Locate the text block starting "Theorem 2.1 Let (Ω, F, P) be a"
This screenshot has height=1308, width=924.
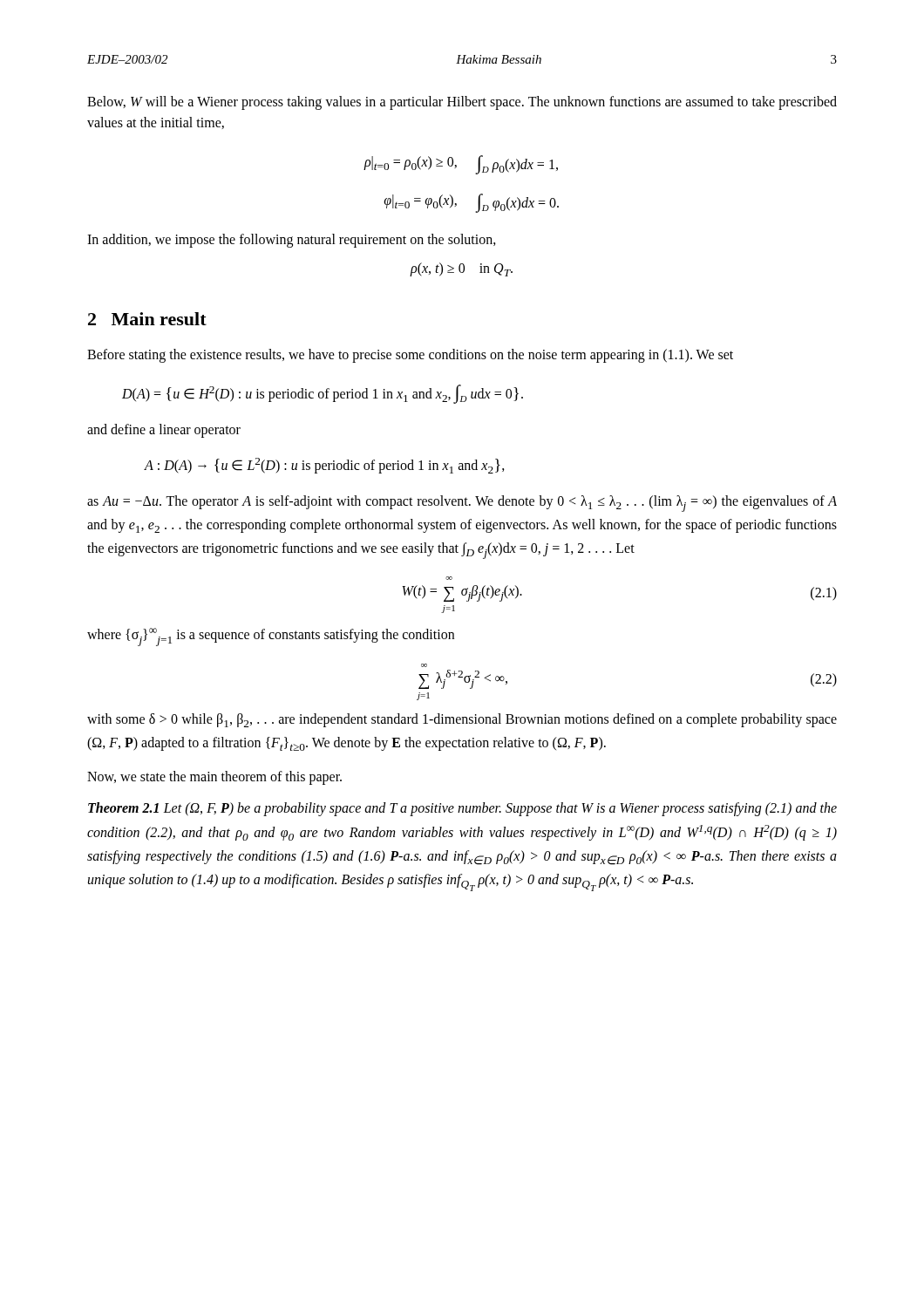[x=462, y=847]
